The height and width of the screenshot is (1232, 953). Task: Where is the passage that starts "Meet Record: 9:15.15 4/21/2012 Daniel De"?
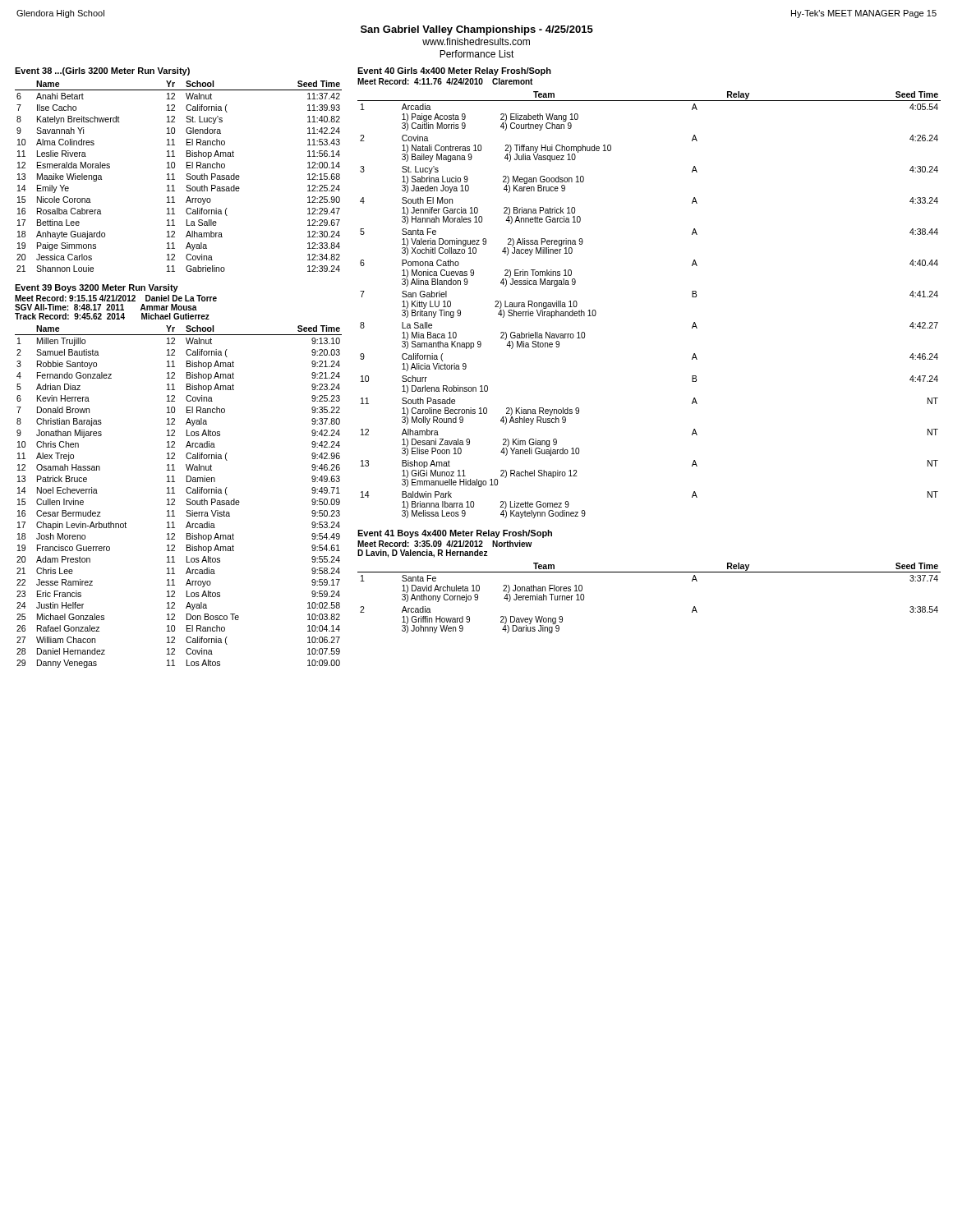[x=116, y=299]
